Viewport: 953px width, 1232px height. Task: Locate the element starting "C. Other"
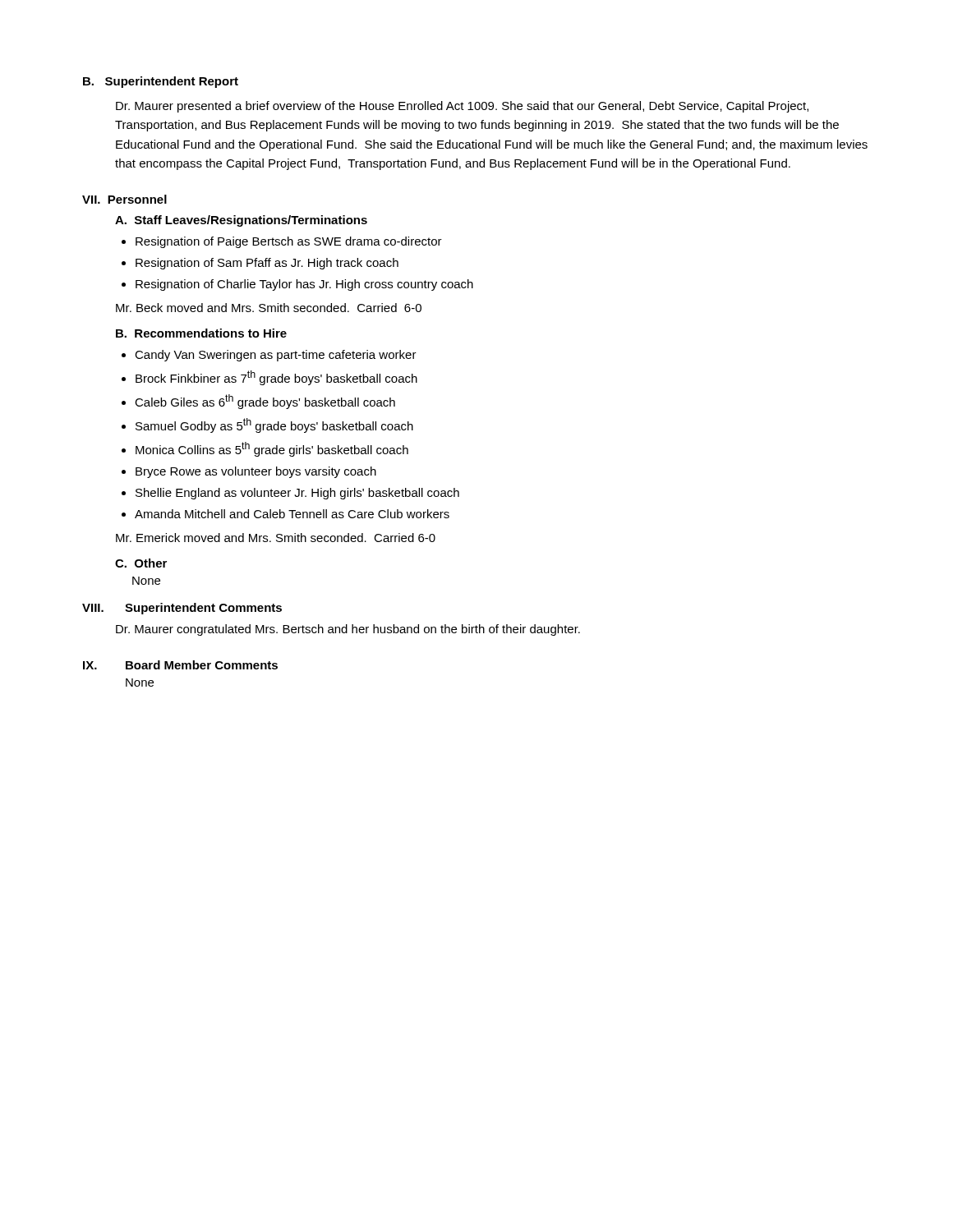[x=141, y=563]
